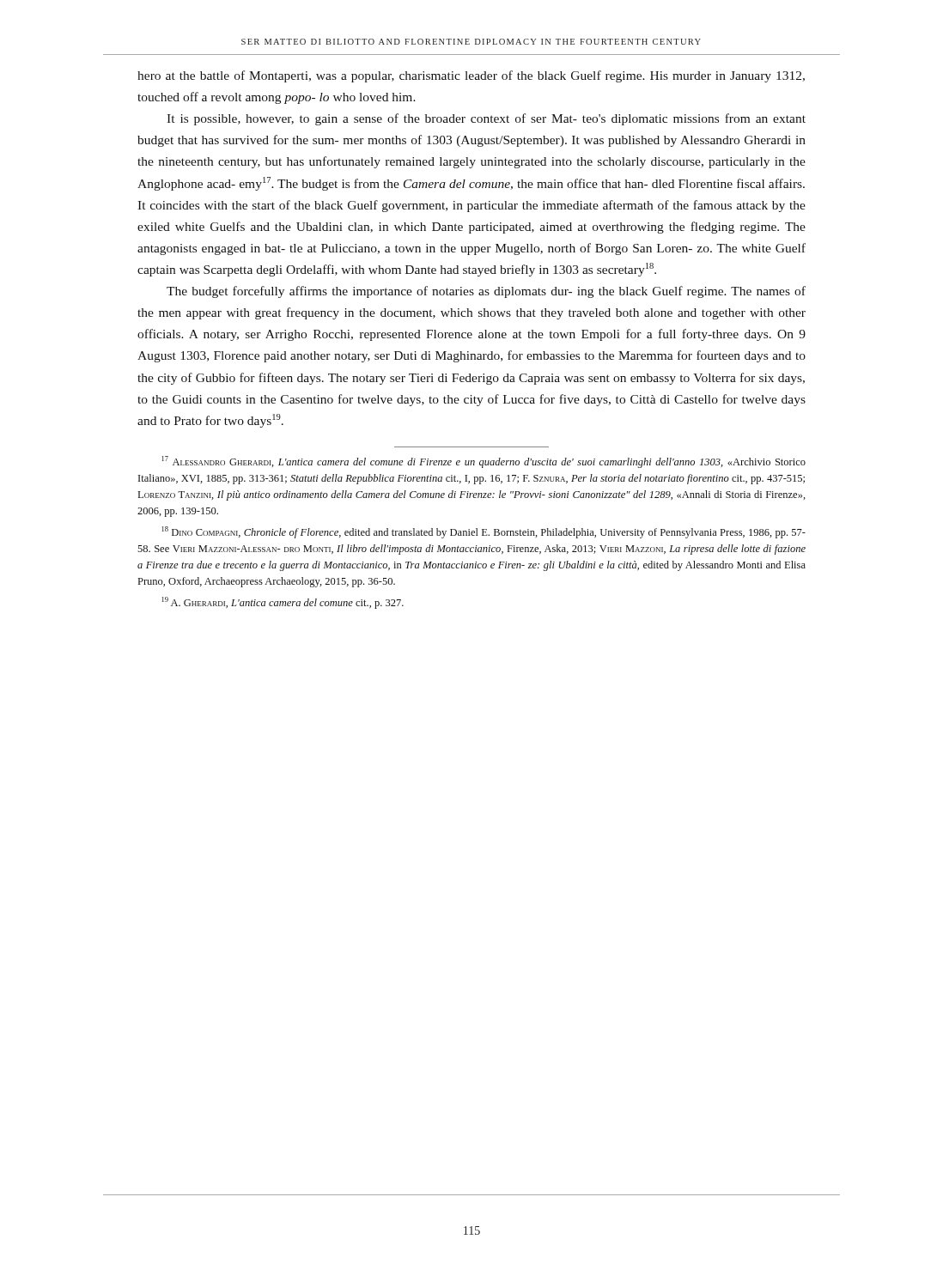Find the text block starting "17 Alessandro Gherardi, L'antica camera del"
Image resolution: width=943 pixels, height=1288 pixels.
[x=472, y=485]
